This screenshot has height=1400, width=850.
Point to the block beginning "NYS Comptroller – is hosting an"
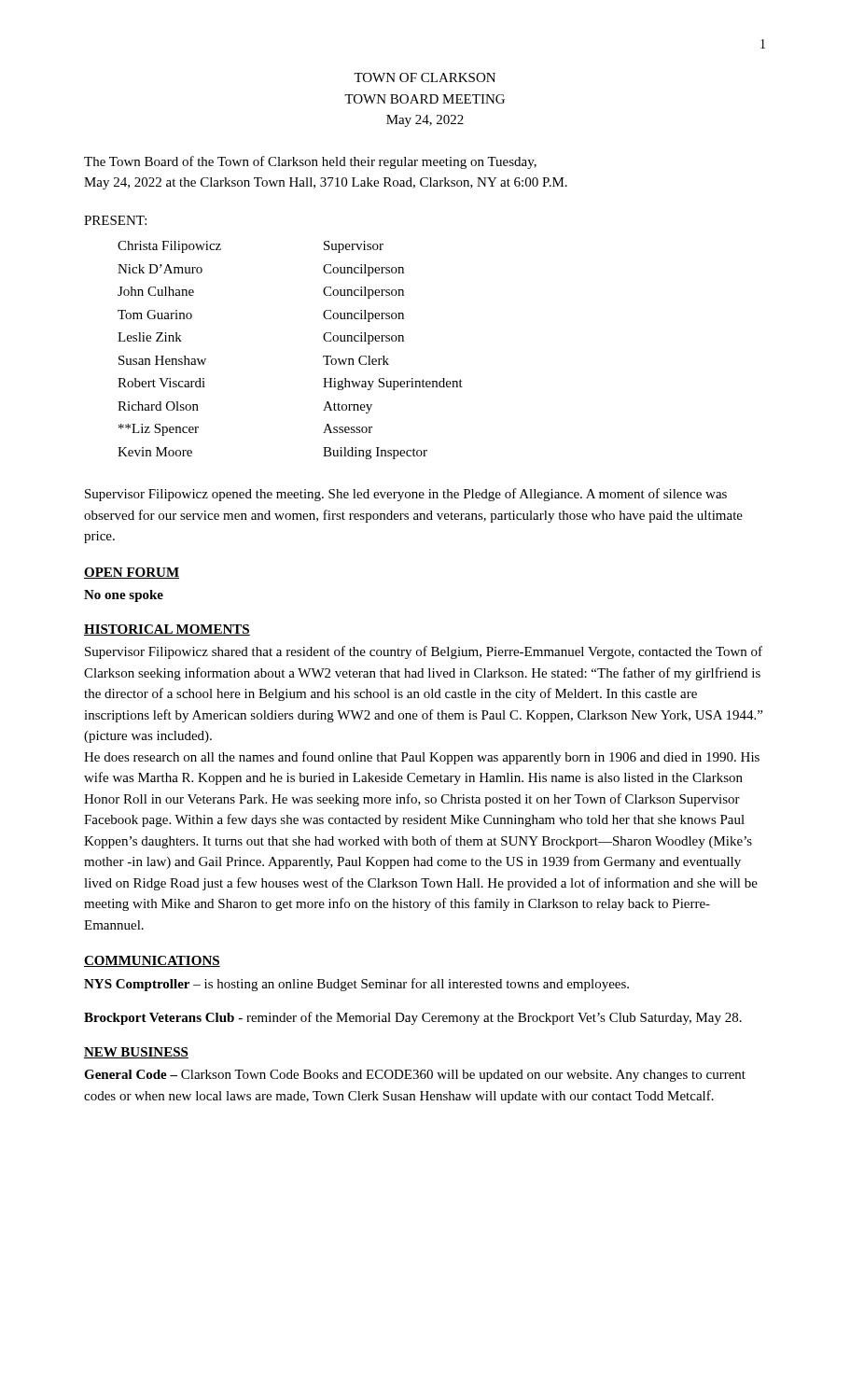click(x=357, y=983)
